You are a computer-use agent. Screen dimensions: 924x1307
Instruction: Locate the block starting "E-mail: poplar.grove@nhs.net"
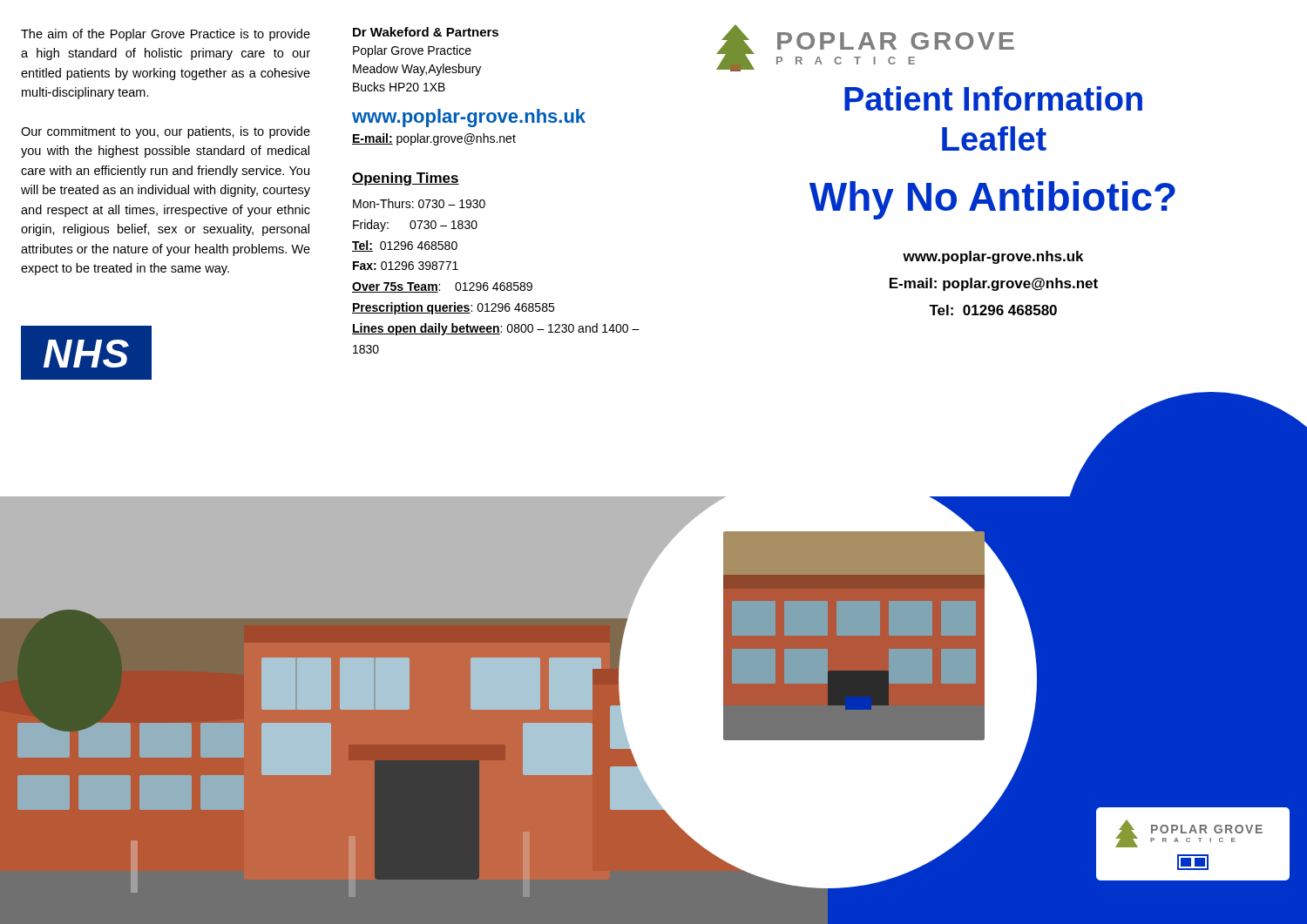click(x=434, y=138)
